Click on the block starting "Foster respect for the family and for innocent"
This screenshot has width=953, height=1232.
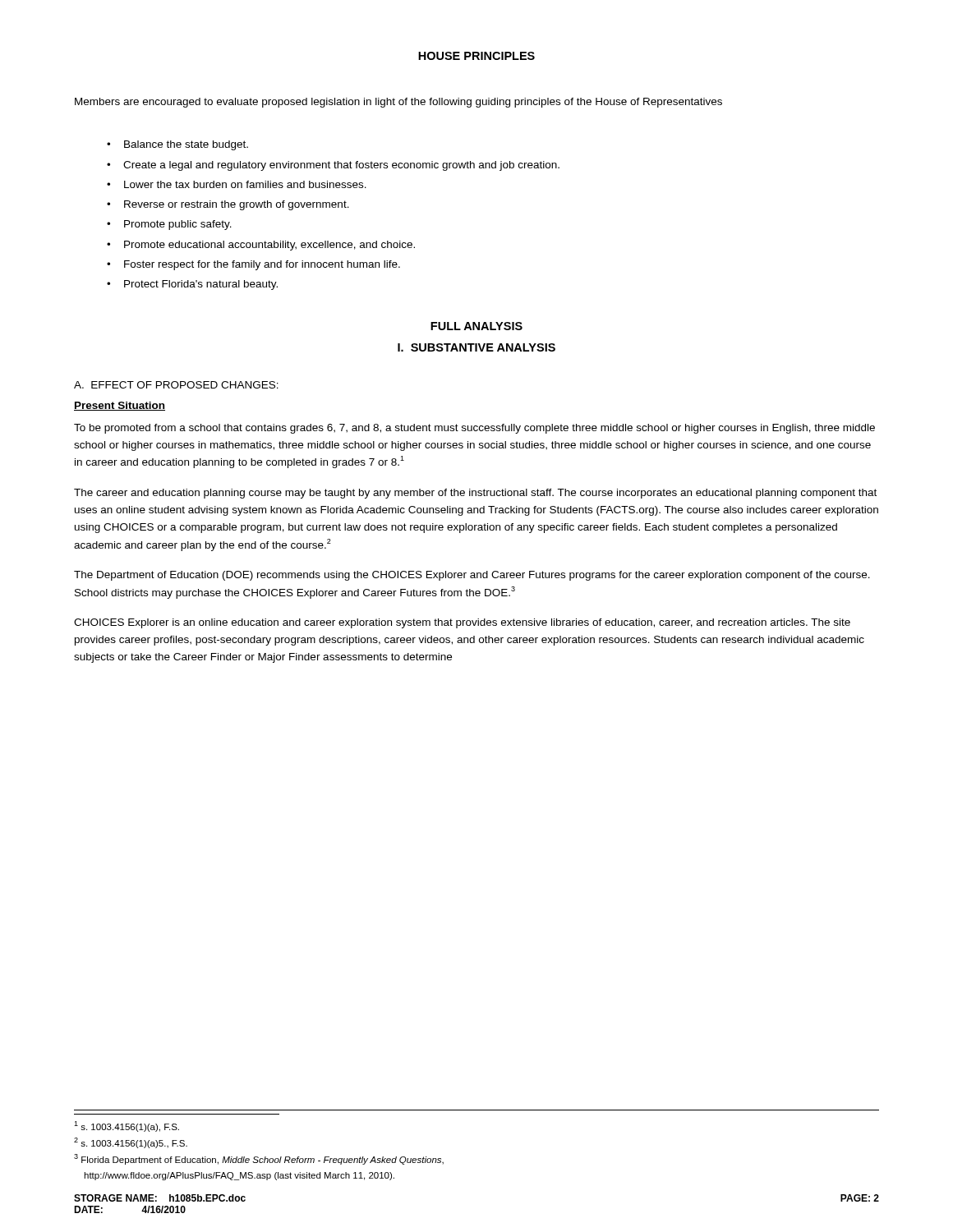coord(262,264)
